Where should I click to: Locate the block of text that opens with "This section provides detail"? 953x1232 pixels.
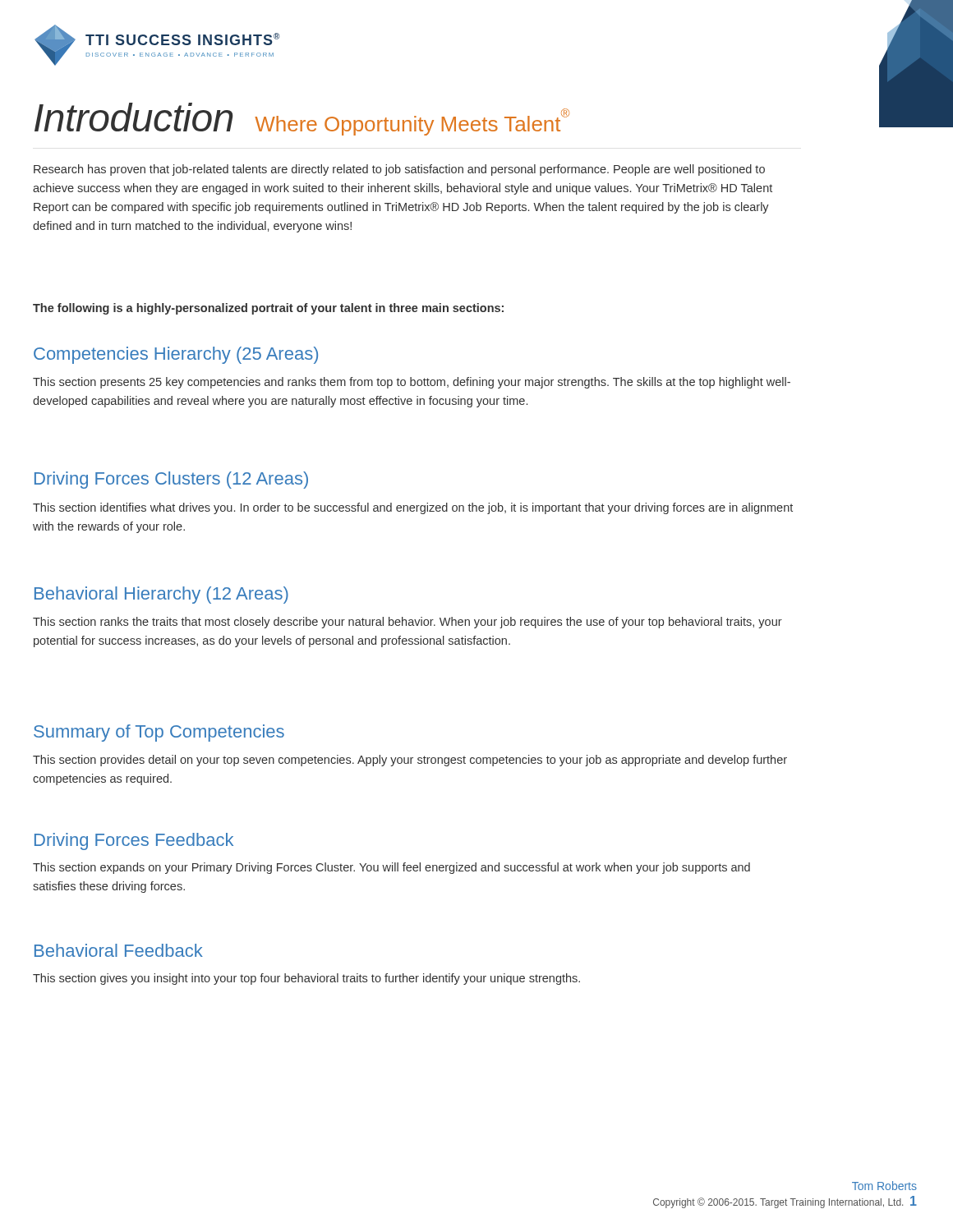(x=415, y=770)
